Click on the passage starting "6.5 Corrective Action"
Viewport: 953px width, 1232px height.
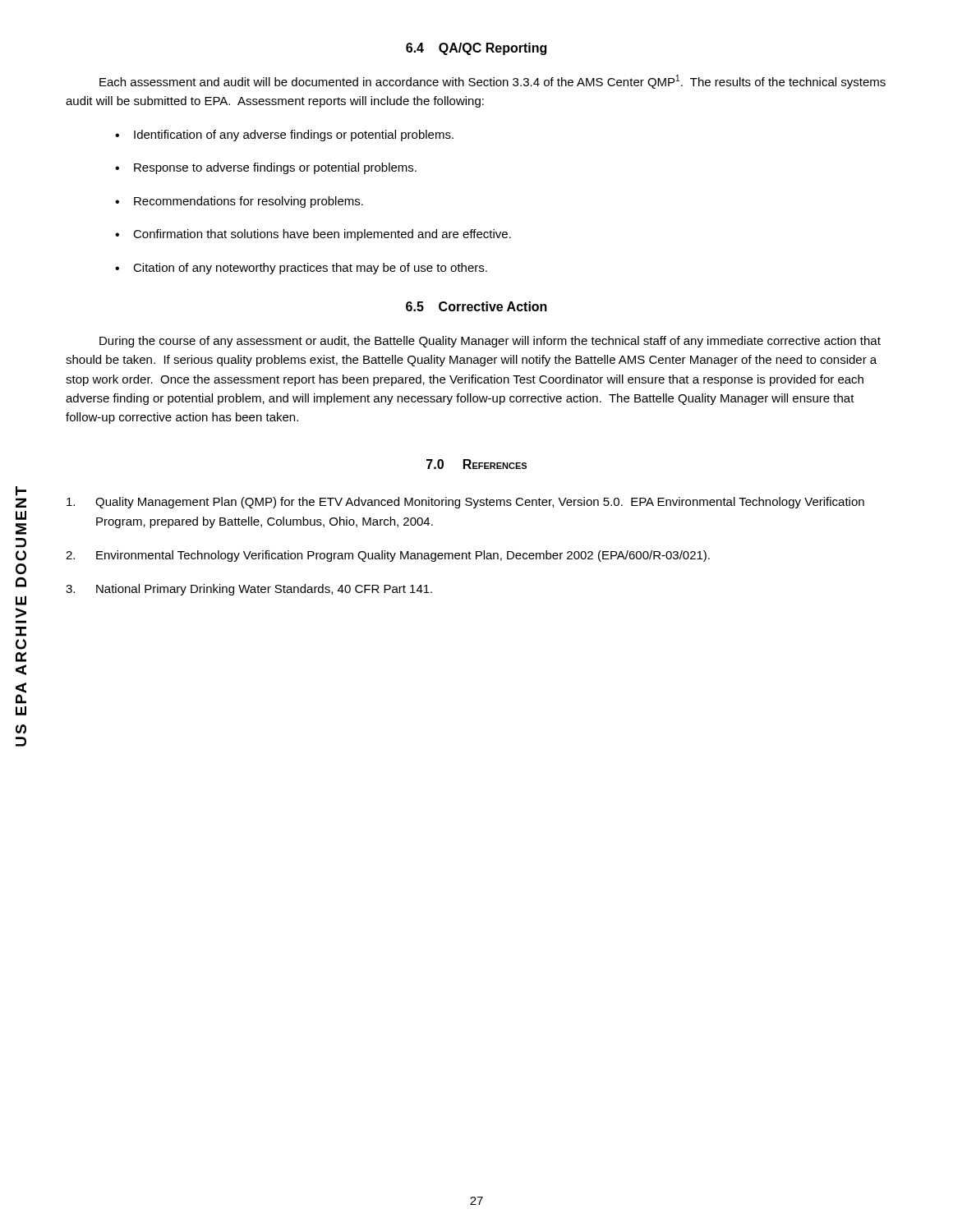pos(476,307)
